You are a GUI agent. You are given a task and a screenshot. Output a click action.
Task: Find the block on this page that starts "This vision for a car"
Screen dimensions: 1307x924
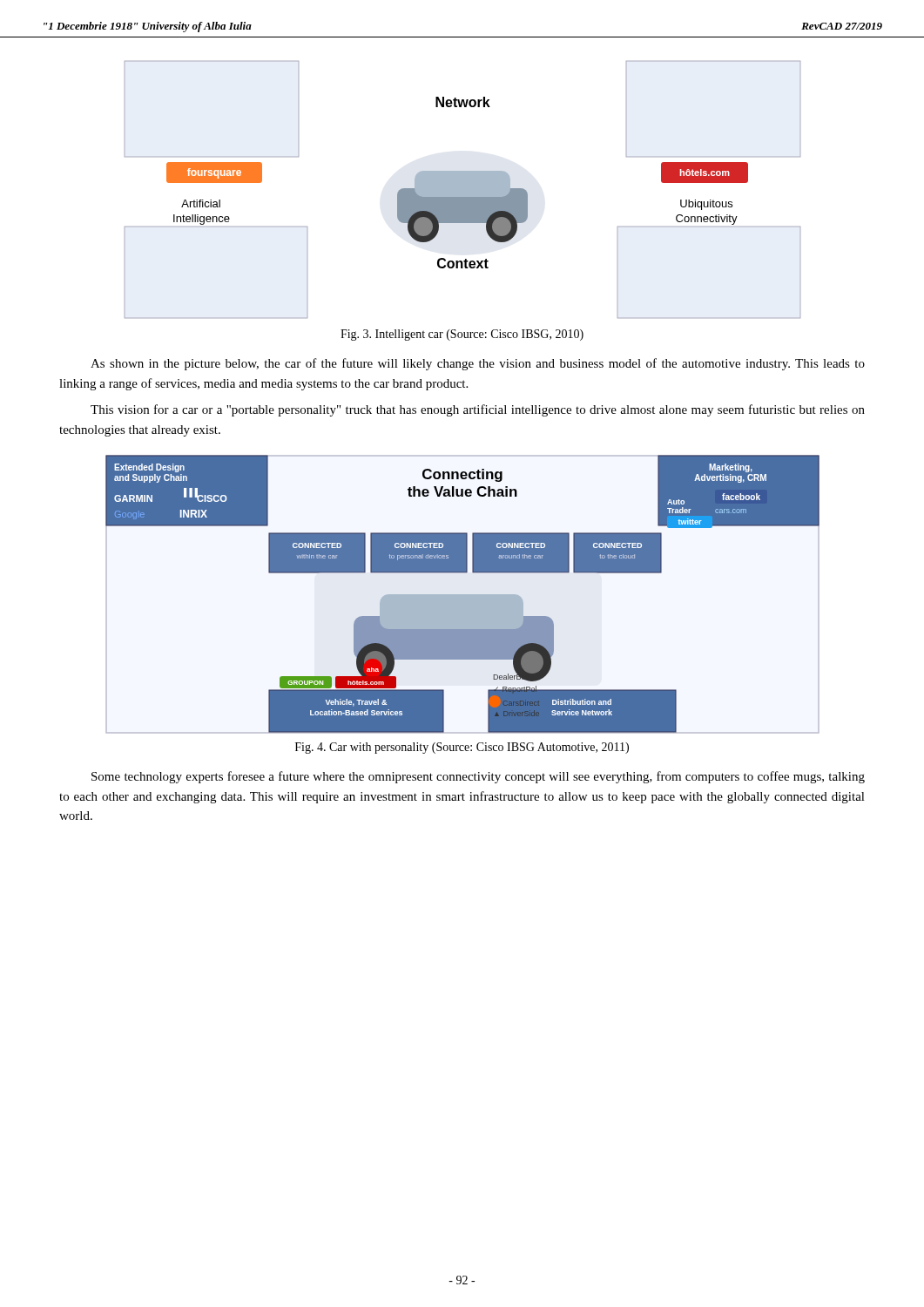point(462,419)
